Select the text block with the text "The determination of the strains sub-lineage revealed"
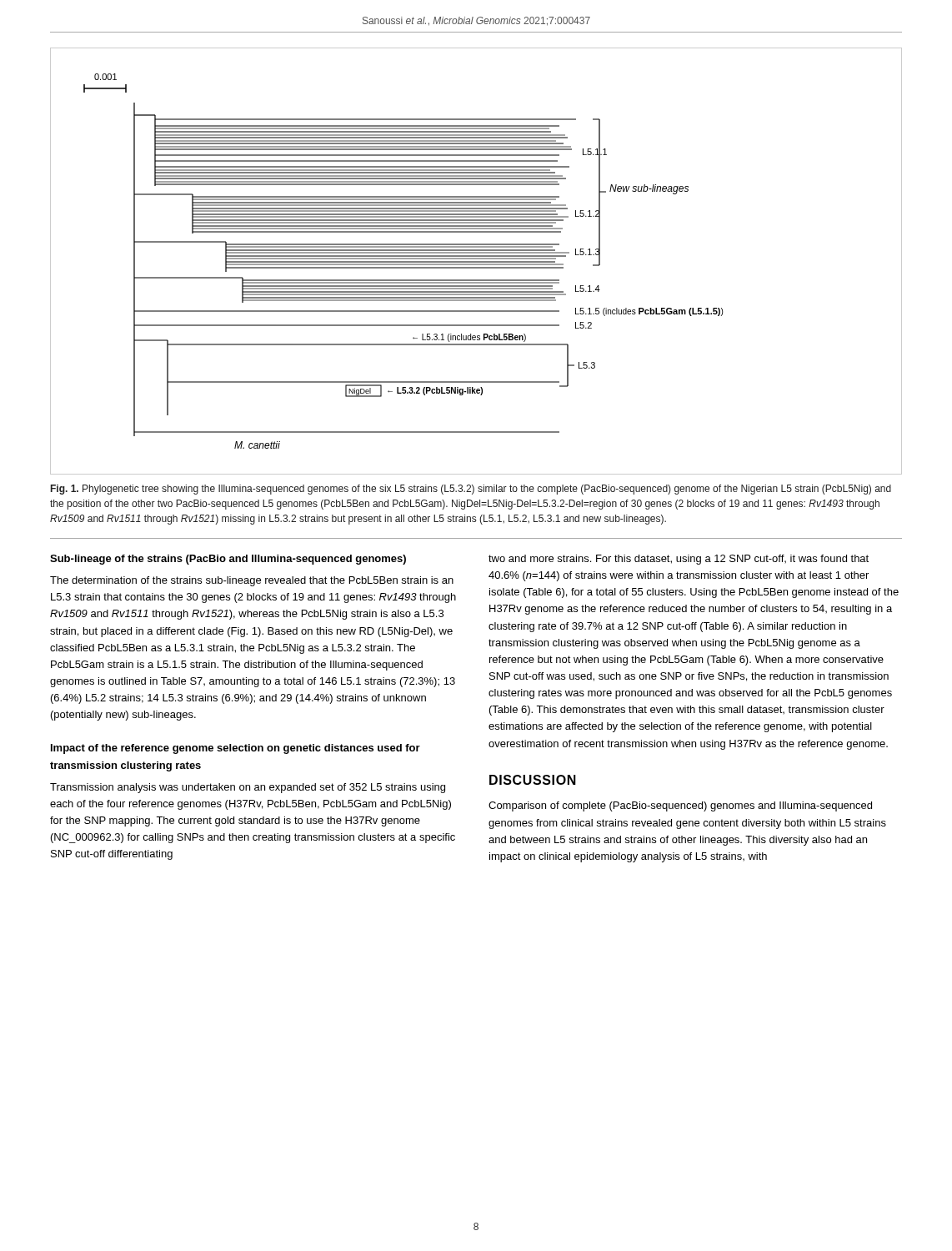 (257, 648)
